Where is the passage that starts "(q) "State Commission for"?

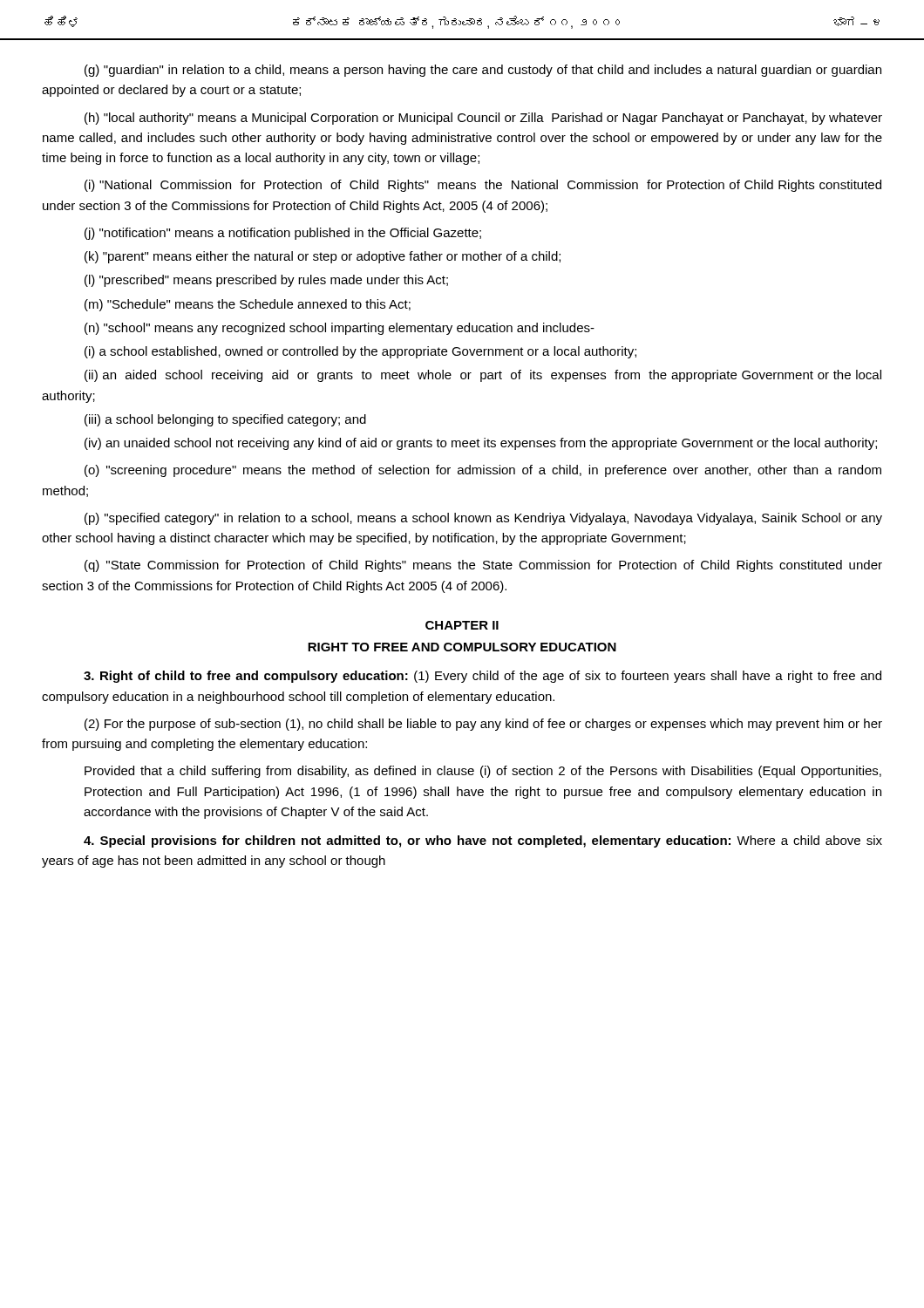point(462,575)
